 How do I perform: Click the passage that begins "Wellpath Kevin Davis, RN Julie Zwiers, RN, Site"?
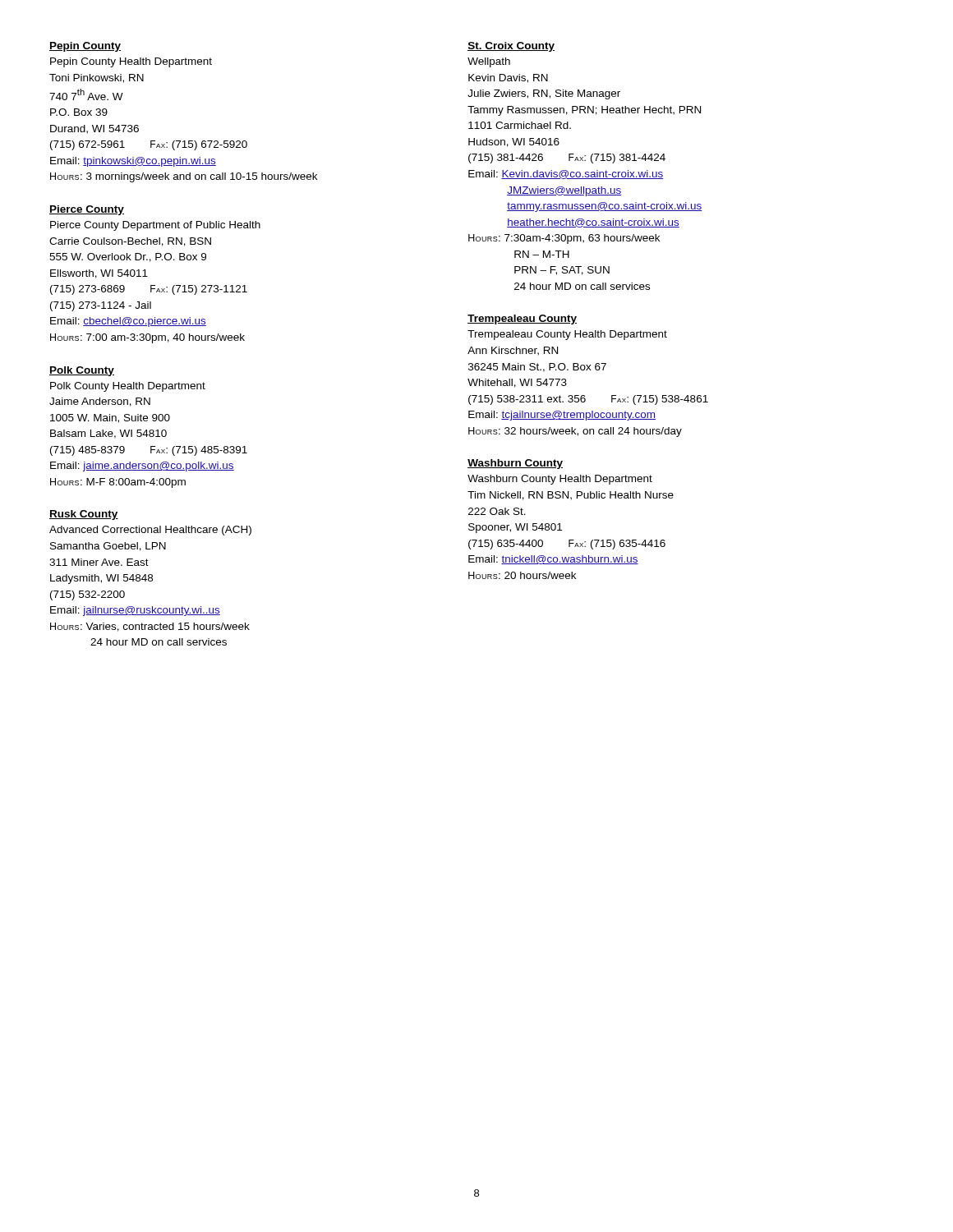coord(489,62)
